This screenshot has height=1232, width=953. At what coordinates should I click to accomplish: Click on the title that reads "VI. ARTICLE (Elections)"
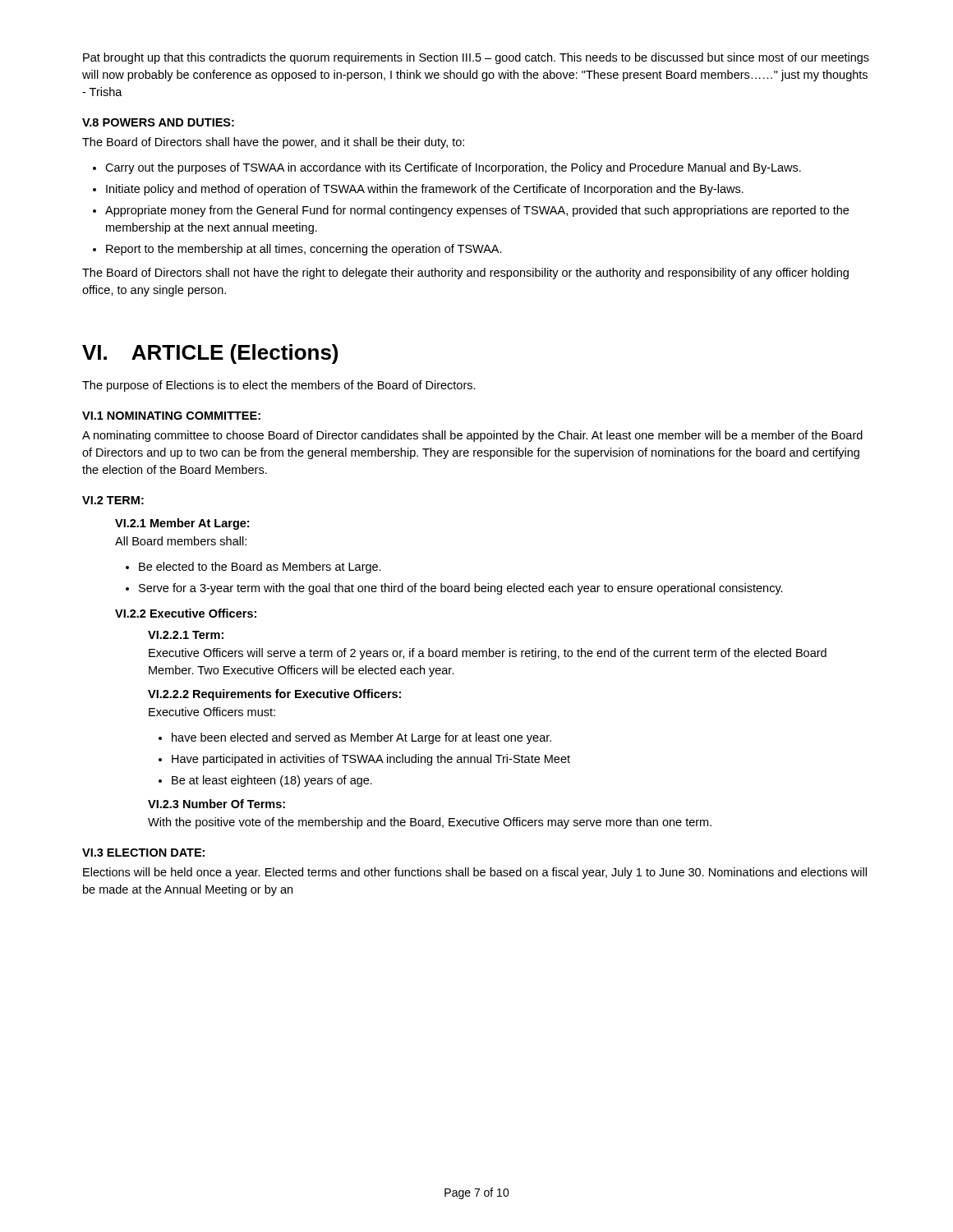[211, 352]
